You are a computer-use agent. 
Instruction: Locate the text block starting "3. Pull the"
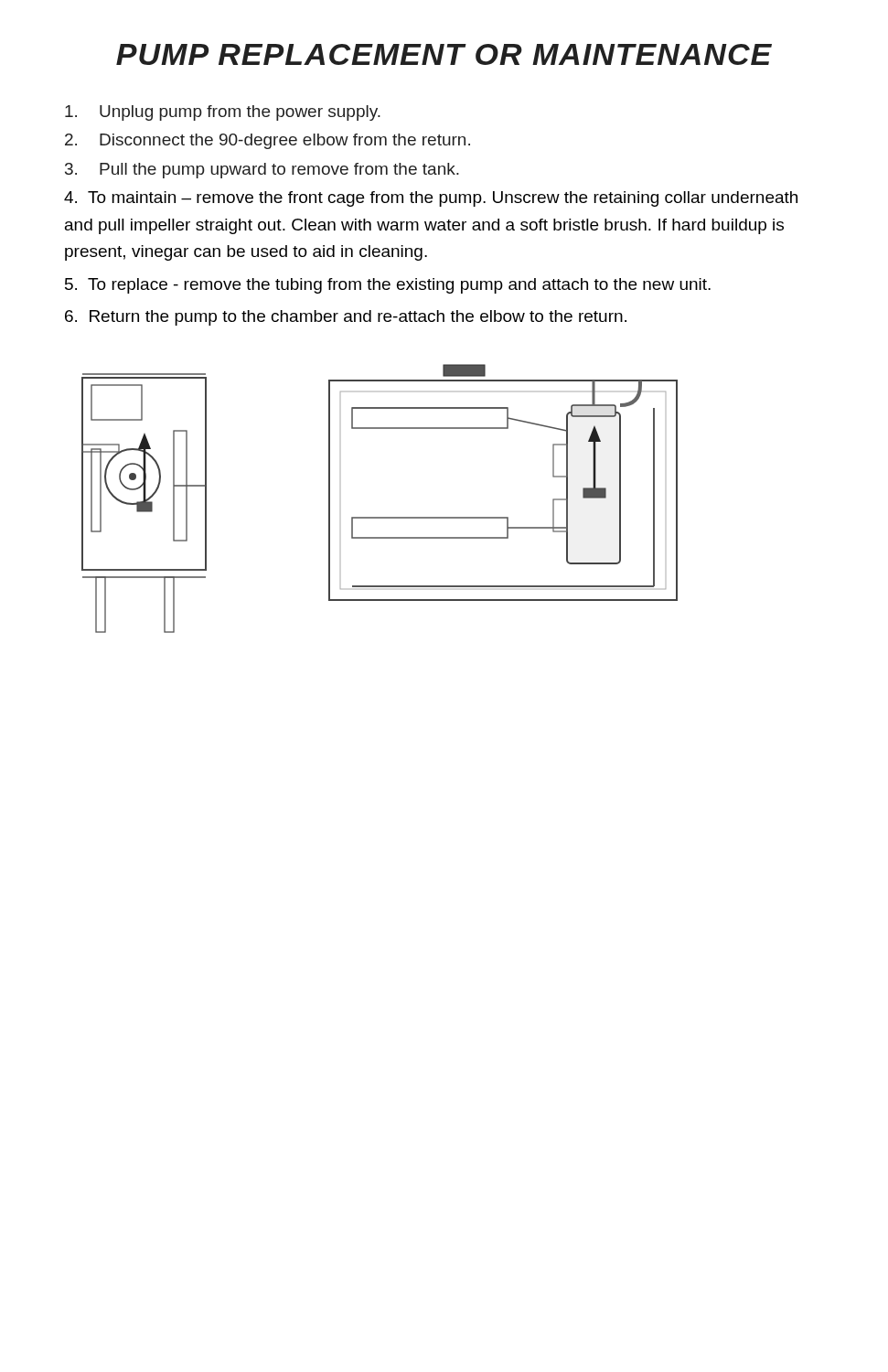[x=444, y=169]
